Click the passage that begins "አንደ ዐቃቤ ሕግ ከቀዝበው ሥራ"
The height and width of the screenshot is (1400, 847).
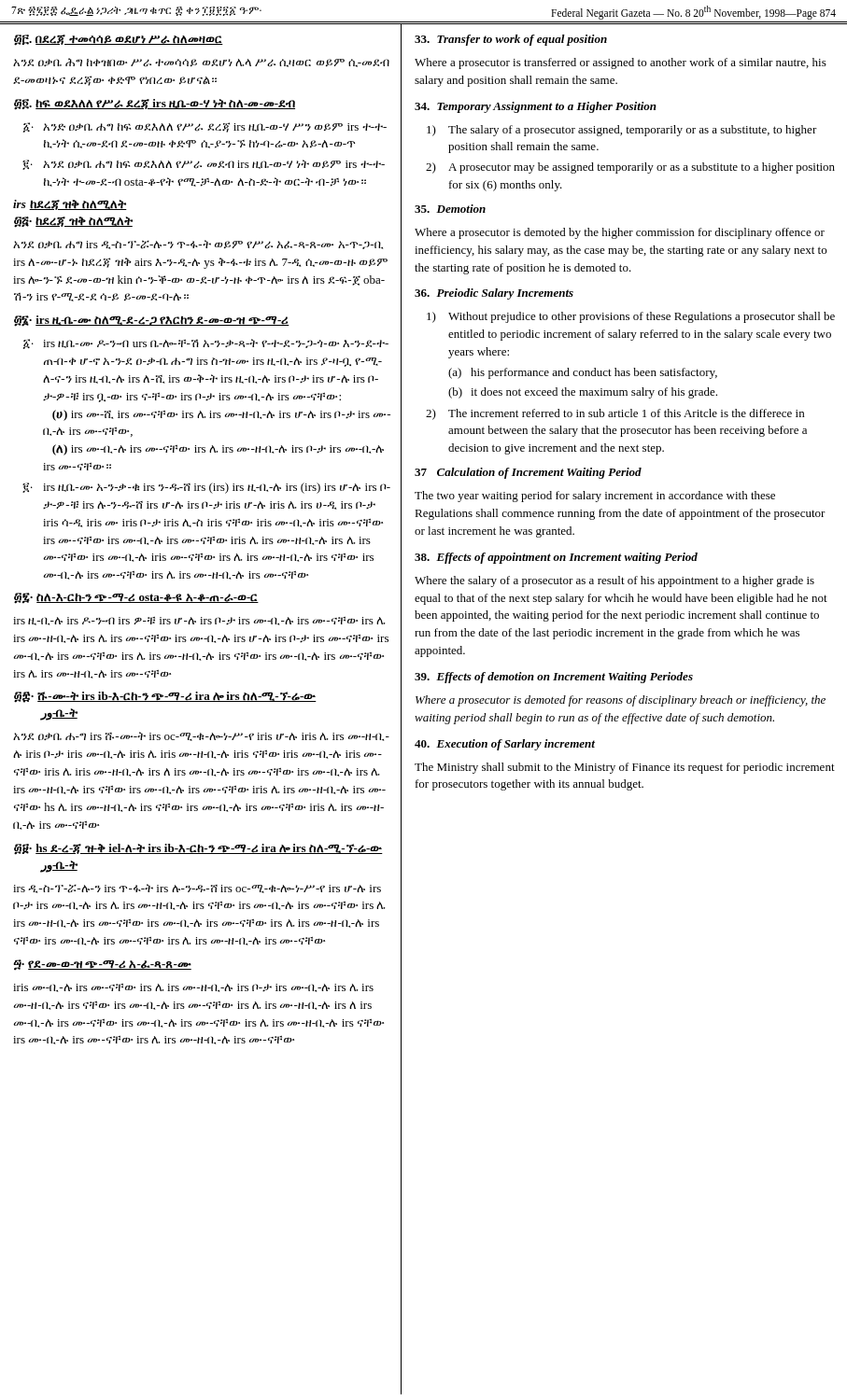pyautogui.click(x=201, y=71)
